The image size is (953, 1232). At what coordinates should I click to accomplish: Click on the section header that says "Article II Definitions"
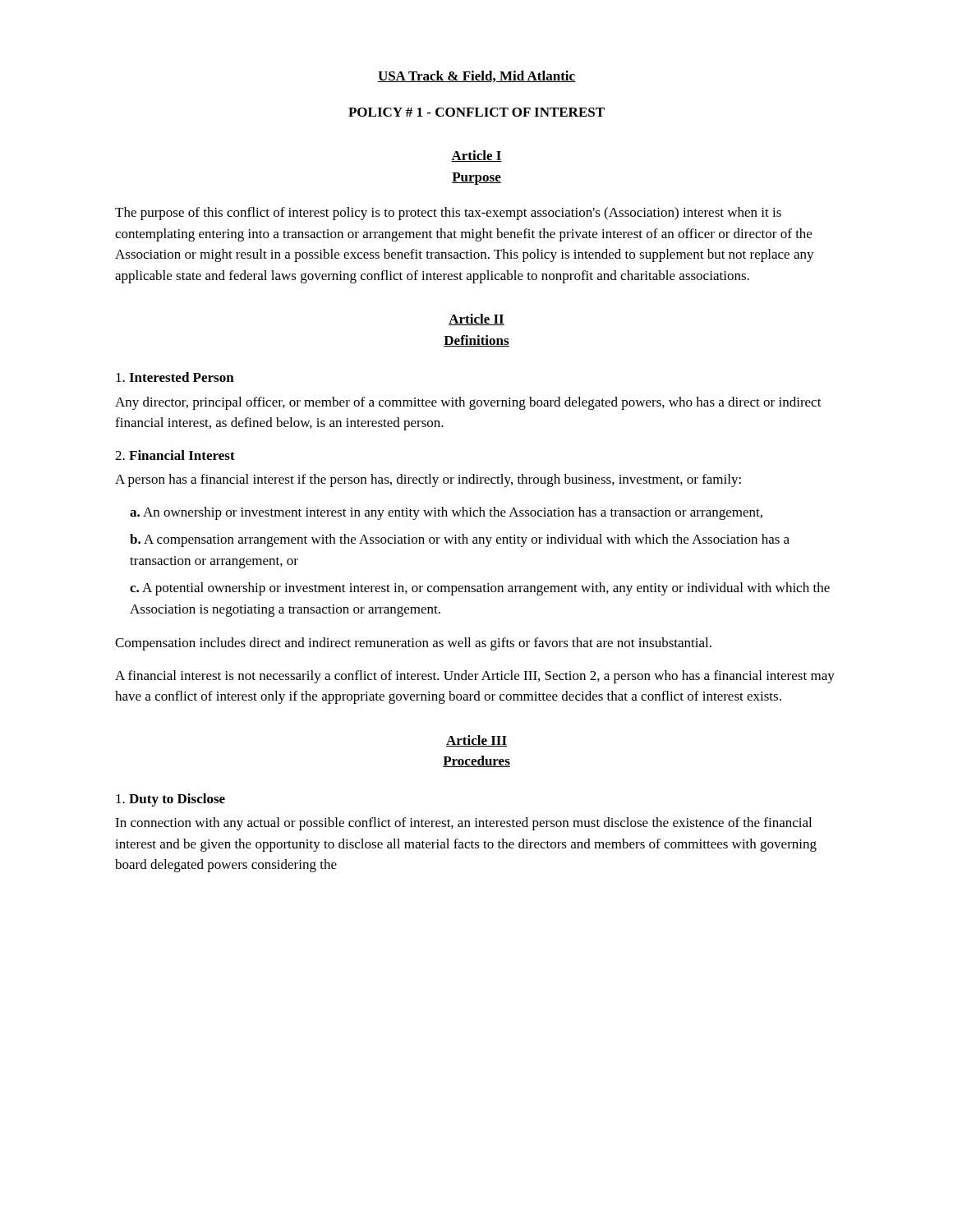coord(476,330)
